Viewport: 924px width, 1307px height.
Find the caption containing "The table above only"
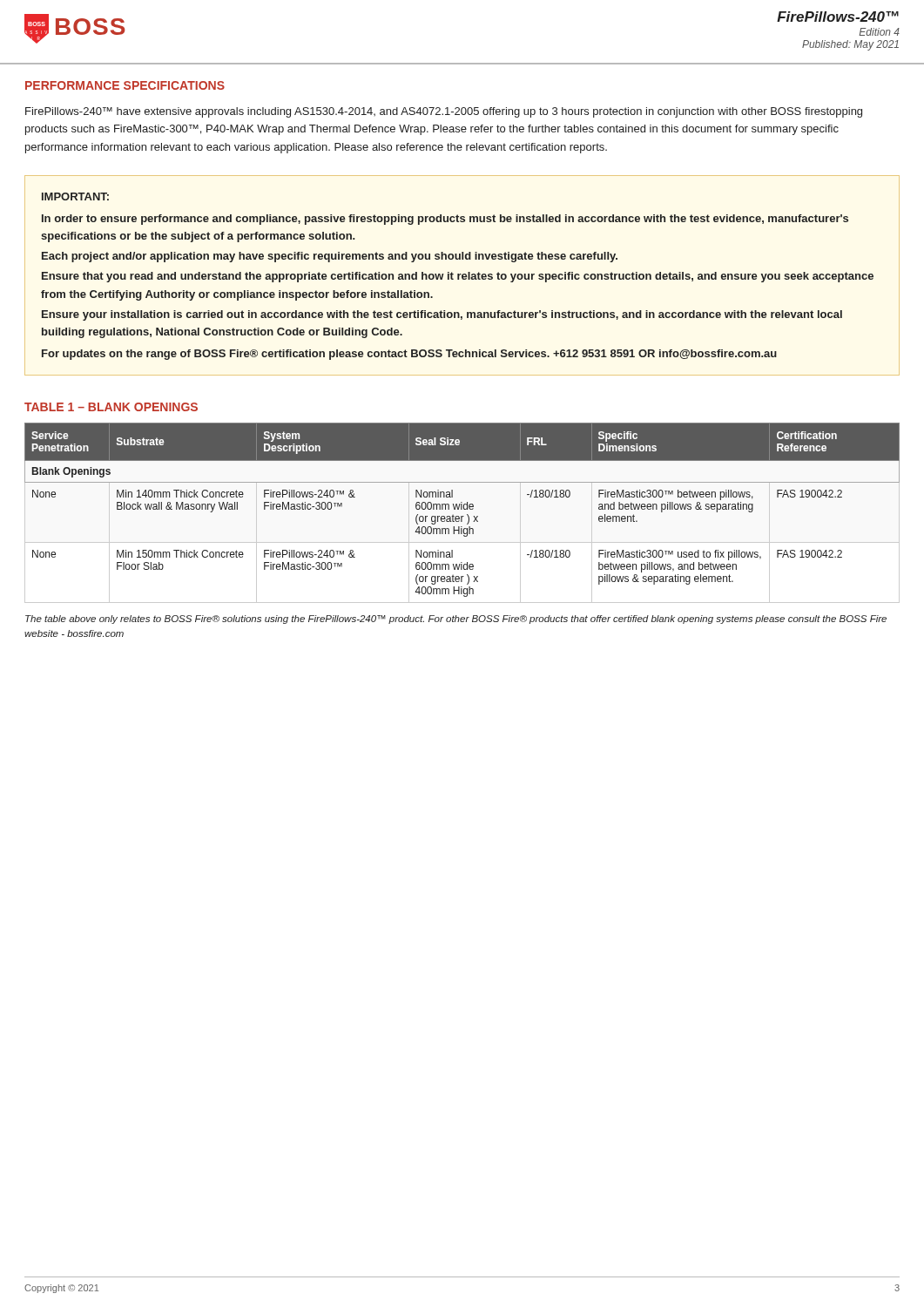[x=456, y=626]
